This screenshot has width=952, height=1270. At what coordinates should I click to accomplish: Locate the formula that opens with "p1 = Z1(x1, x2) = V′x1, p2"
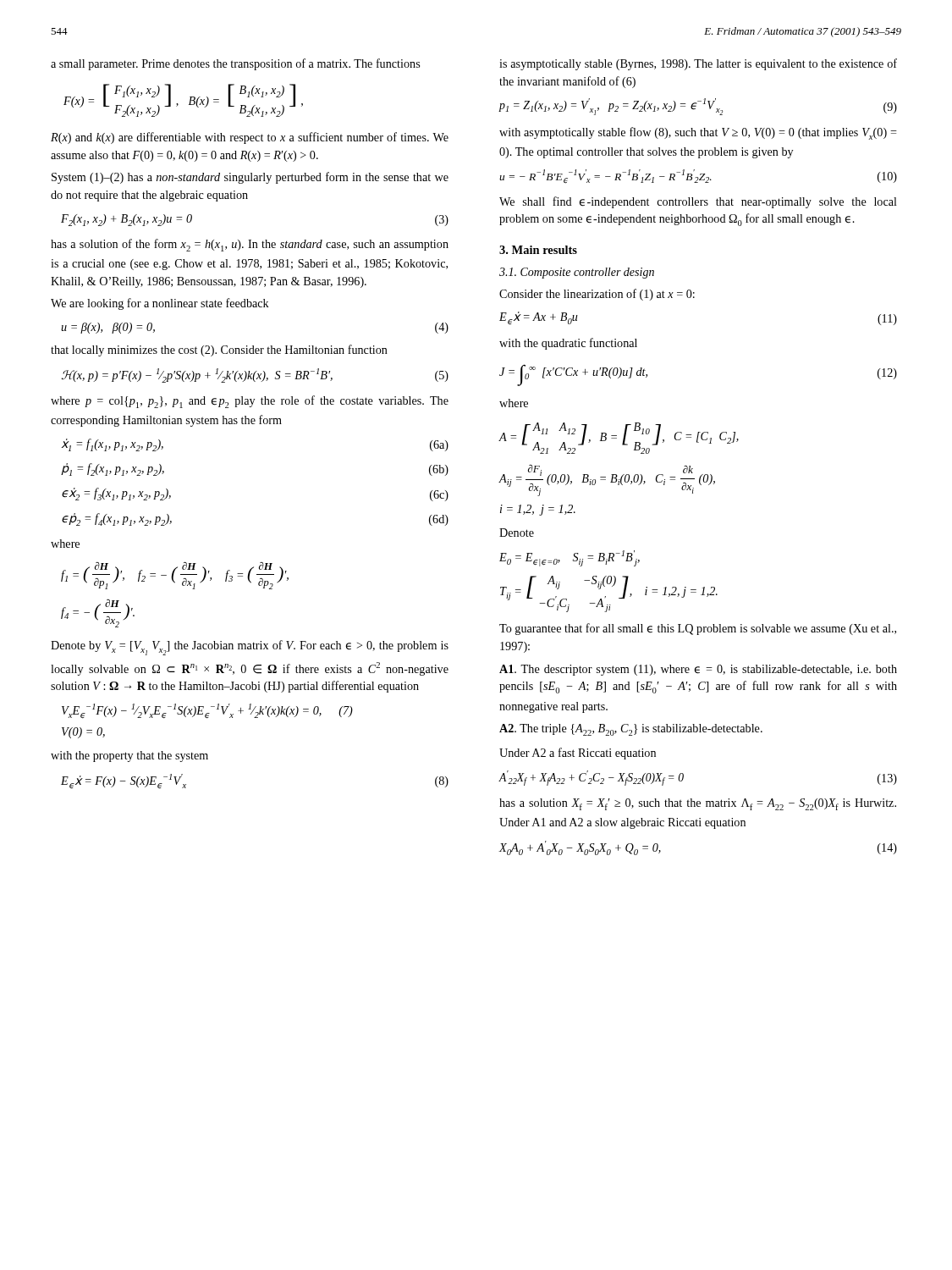(698, 107)
